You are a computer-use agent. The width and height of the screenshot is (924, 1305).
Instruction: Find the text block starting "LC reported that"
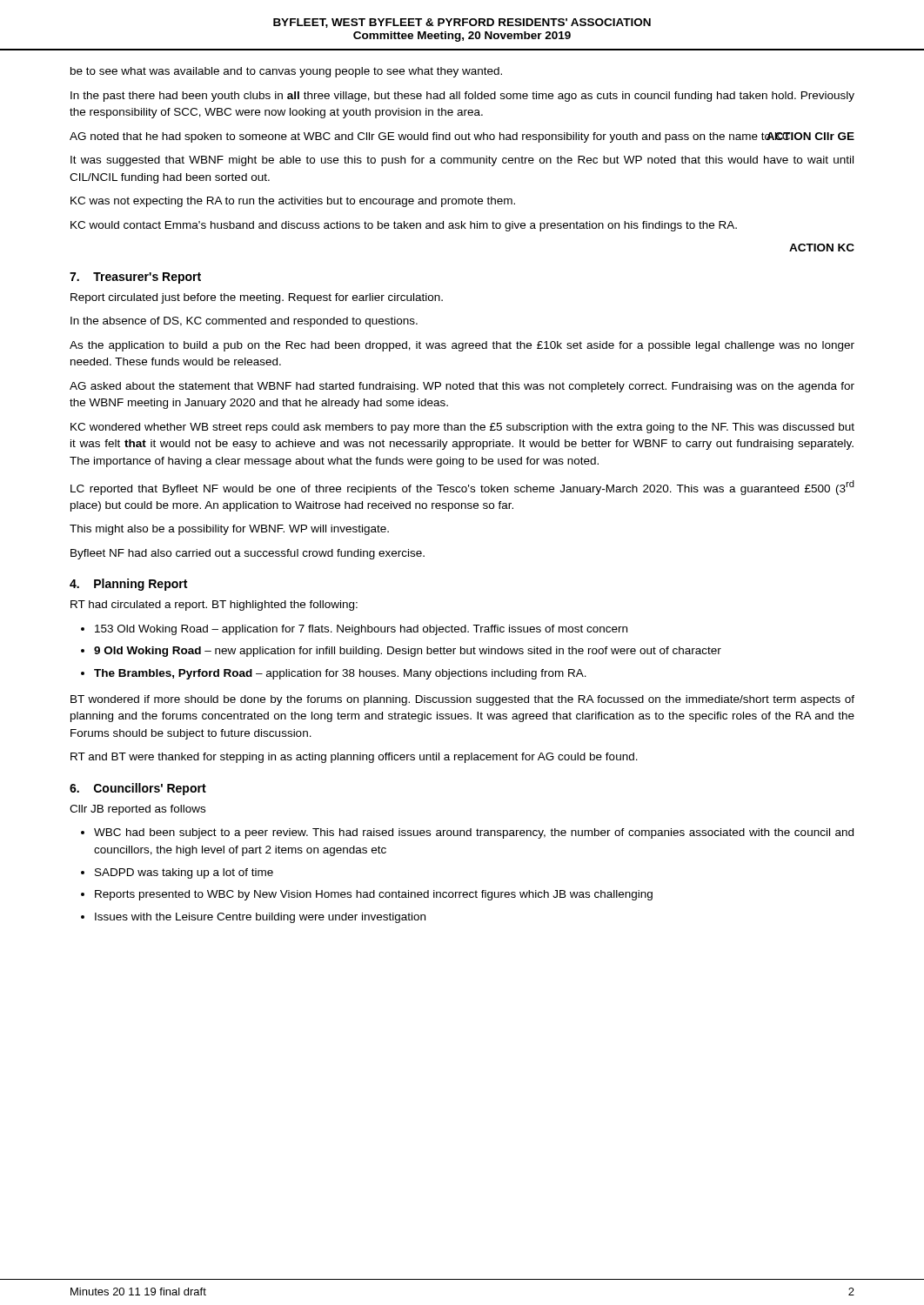(x=462, y=495)
